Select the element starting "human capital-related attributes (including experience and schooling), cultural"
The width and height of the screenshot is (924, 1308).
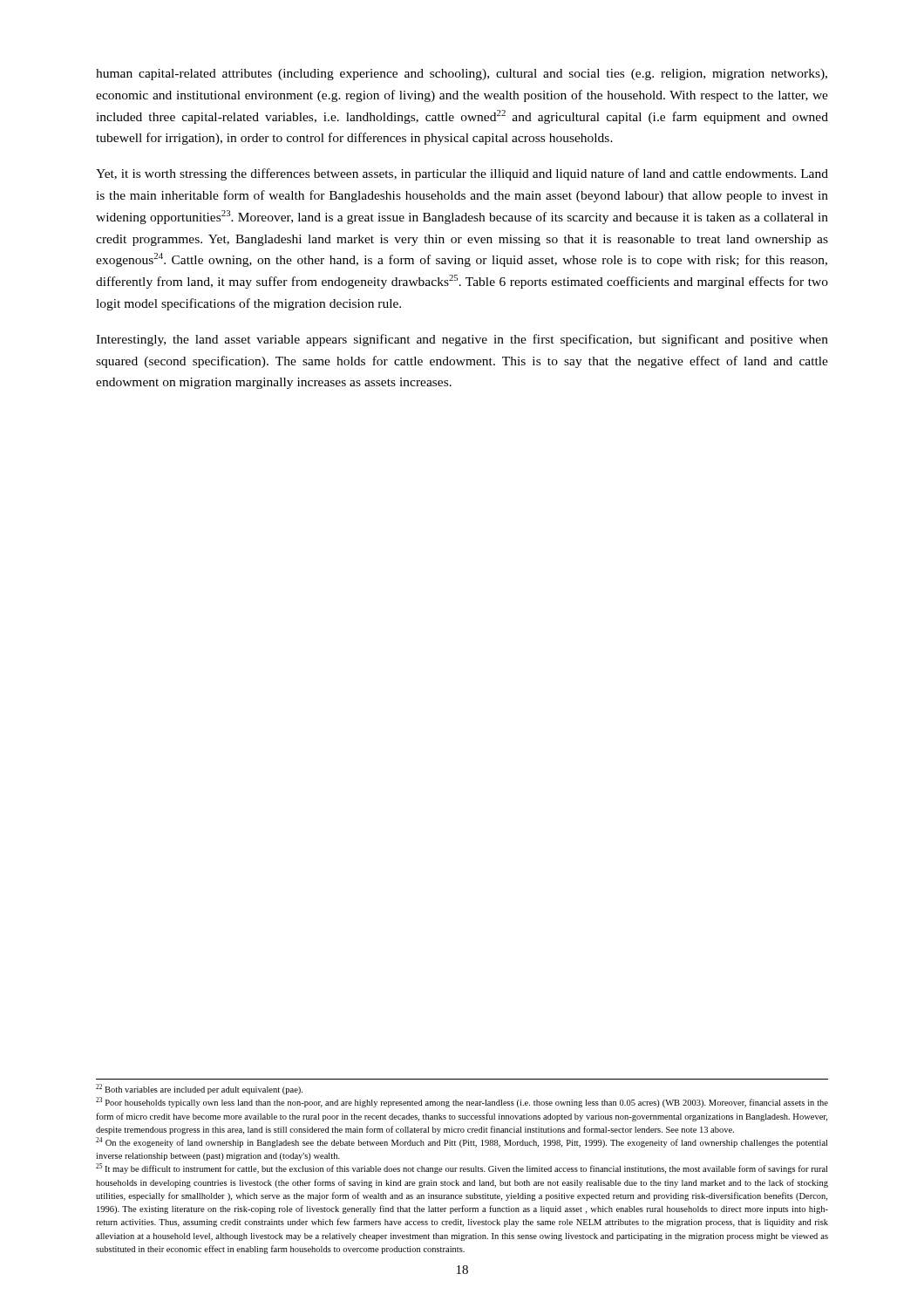pyautogui.click(x=462, y=106)
